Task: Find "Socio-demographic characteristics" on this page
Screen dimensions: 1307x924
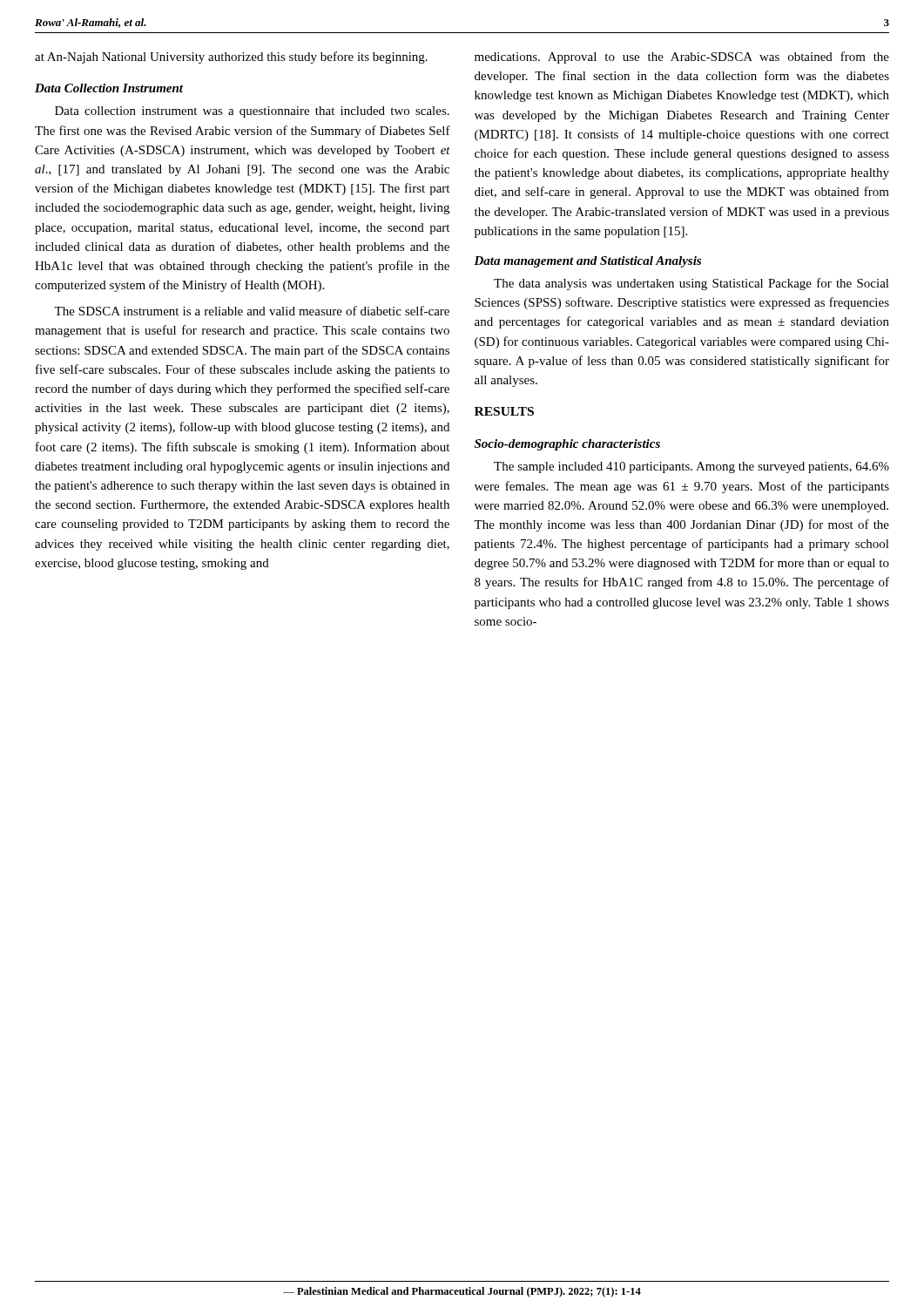Action: tap(567, 444)
